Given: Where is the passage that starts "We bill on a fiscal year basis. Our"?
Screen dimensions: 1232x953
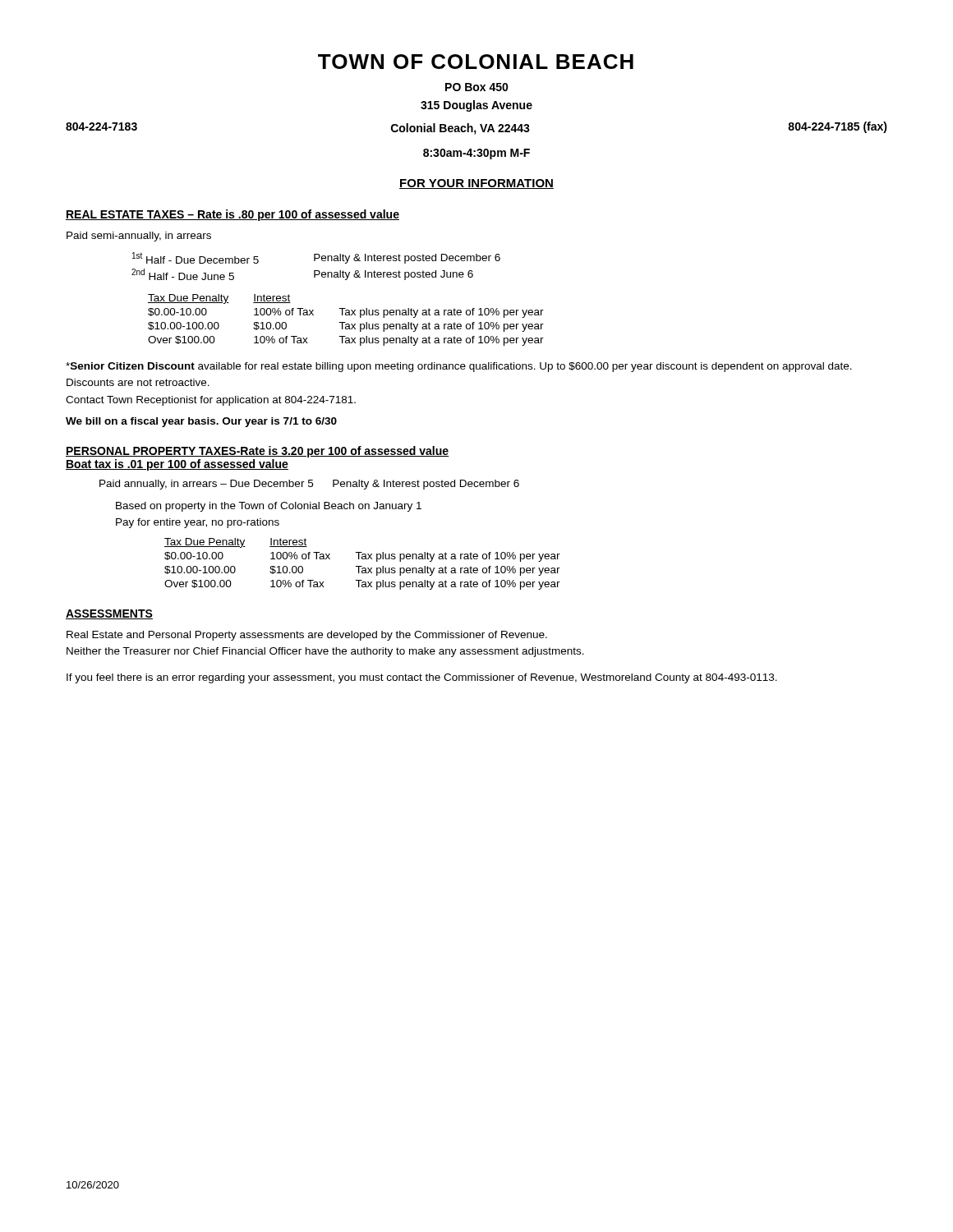Looking at the screenshot, I should (201, 421).
